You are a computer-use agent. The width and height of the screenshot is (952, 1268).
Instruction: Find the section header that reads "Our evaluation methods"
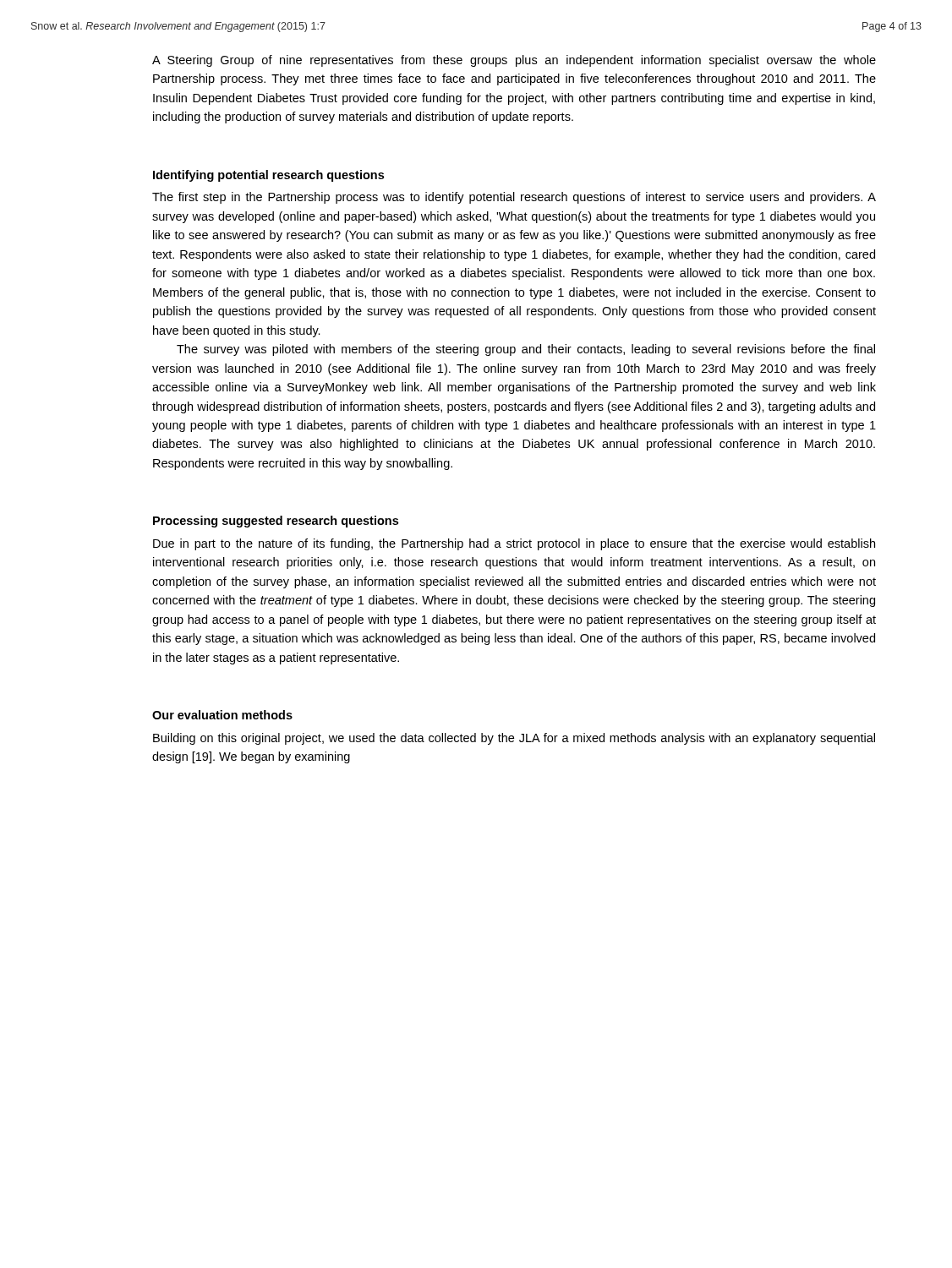coord(222,715)
